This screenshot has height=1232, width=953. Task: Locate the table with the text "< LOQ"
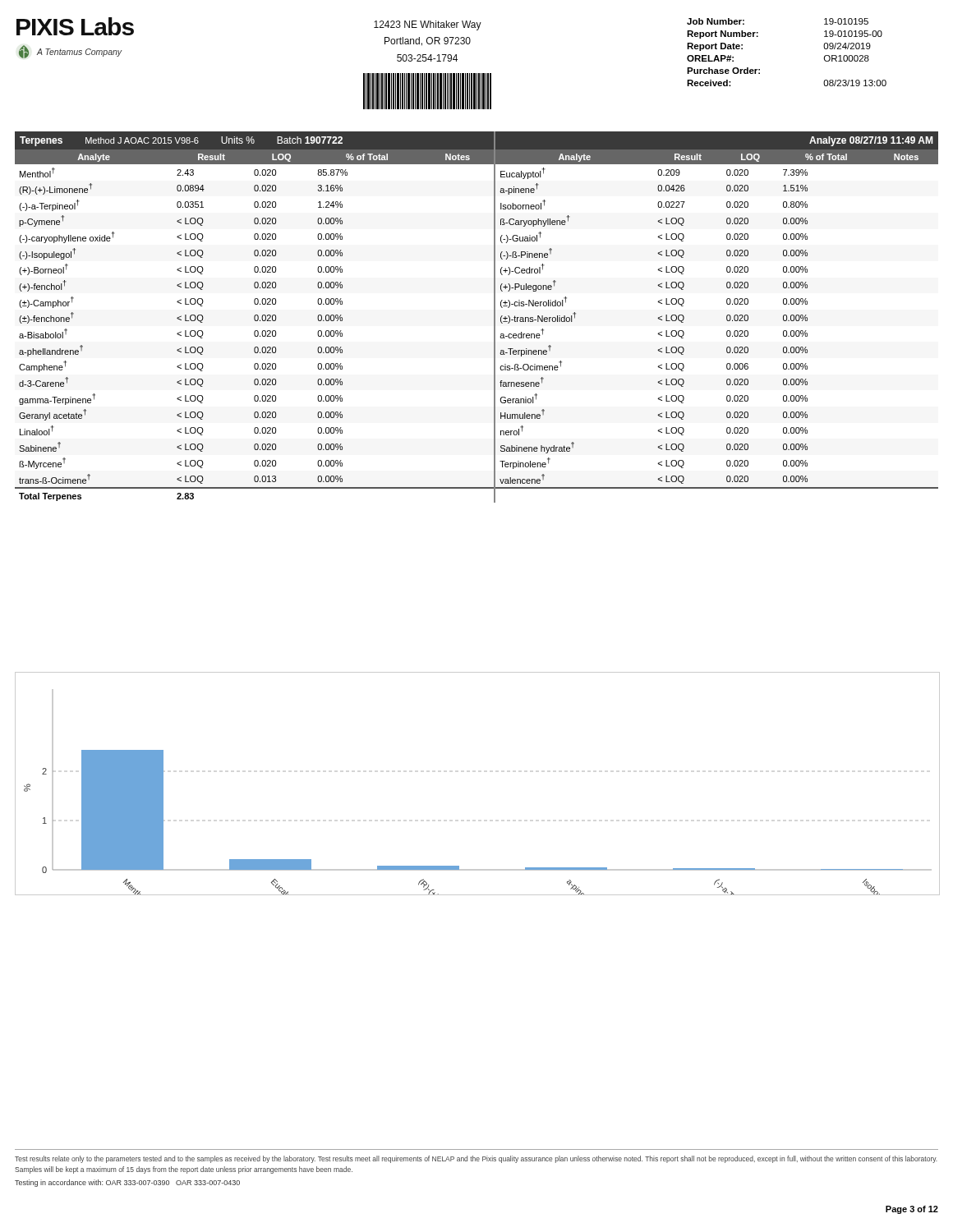(x=476, y=317)
